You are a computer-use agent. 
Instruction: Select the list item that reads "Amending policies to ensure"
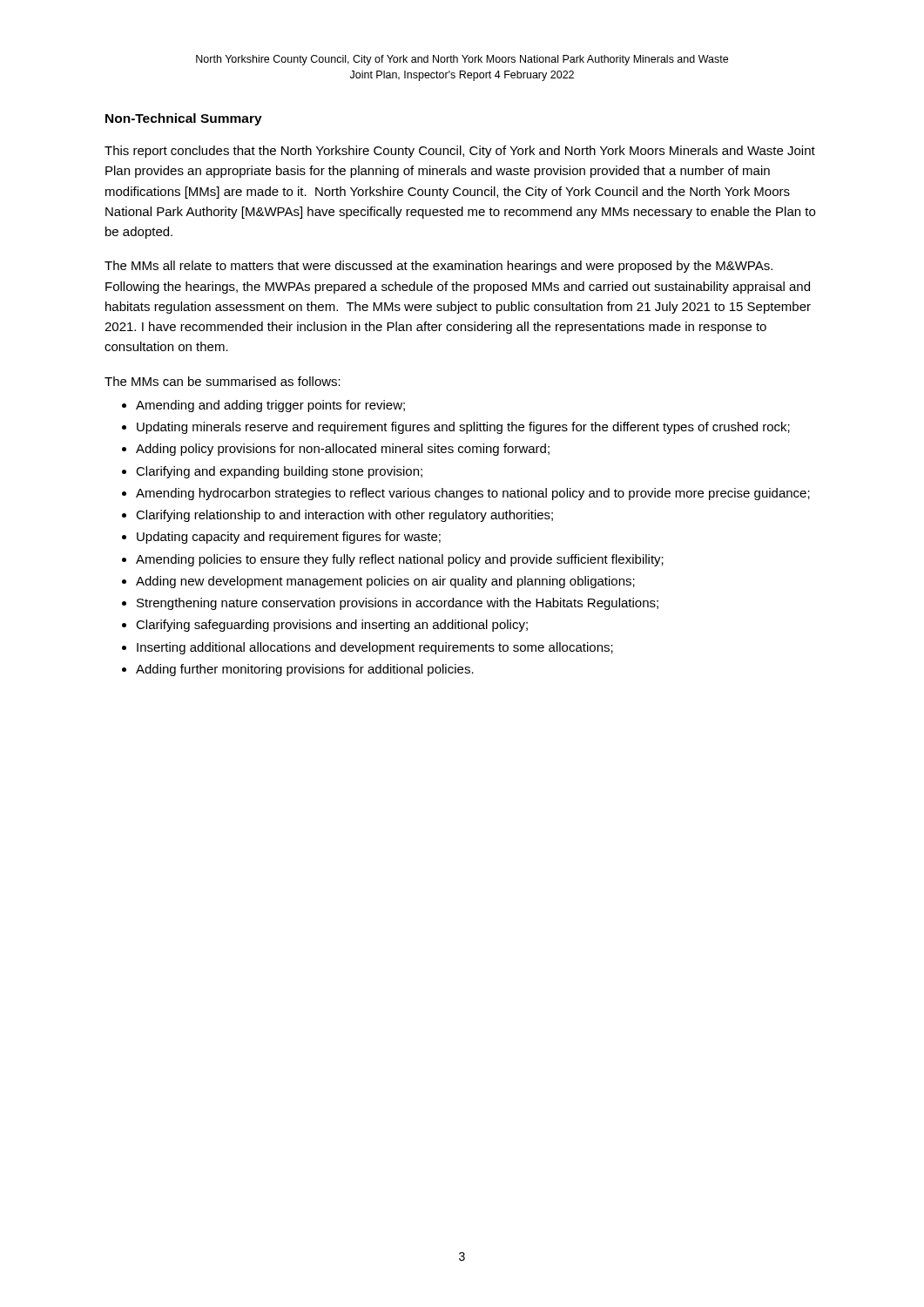(400, 559)
